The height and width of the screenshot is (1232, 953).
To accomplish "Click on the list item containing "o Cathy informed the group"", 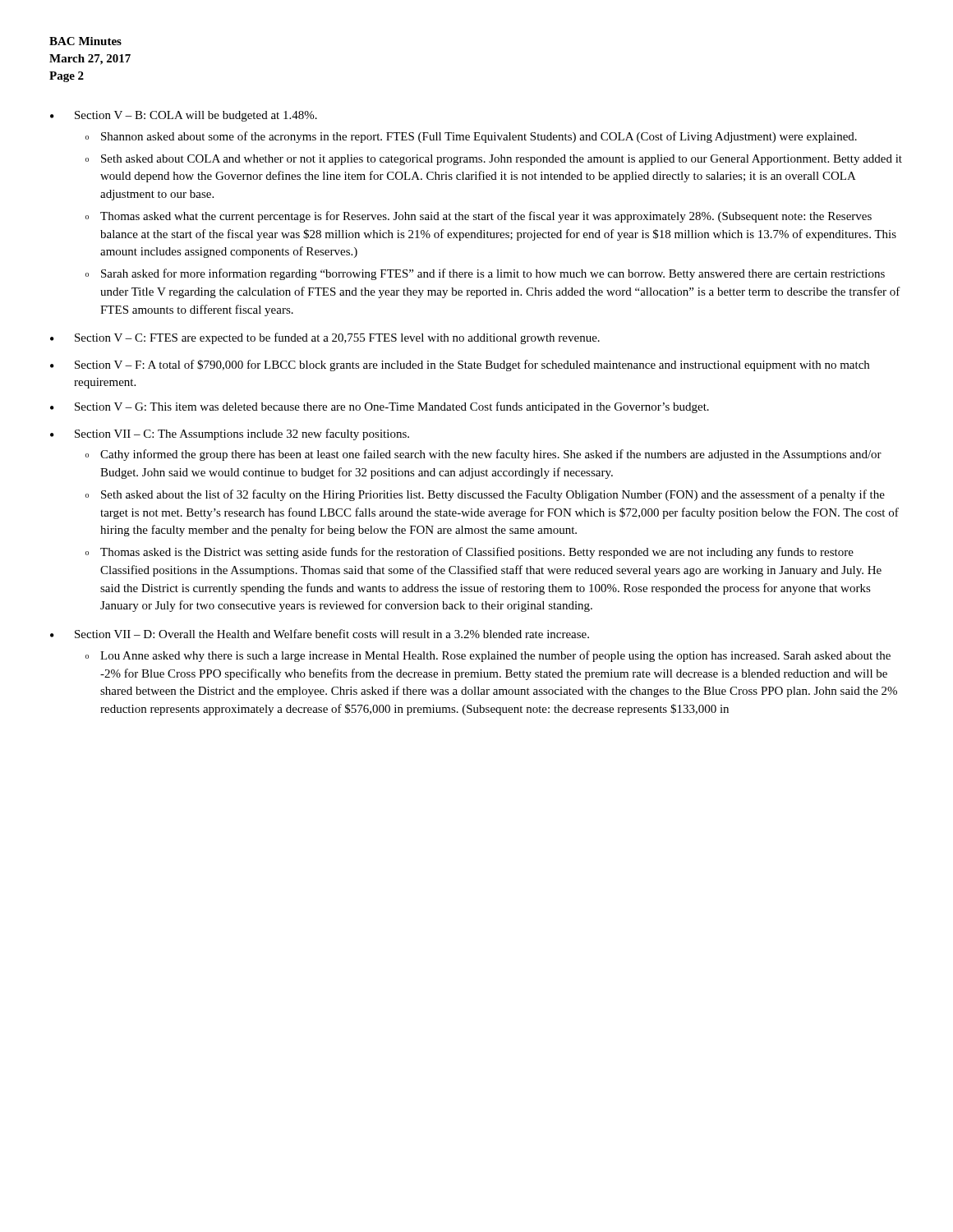I will point(489,464).
